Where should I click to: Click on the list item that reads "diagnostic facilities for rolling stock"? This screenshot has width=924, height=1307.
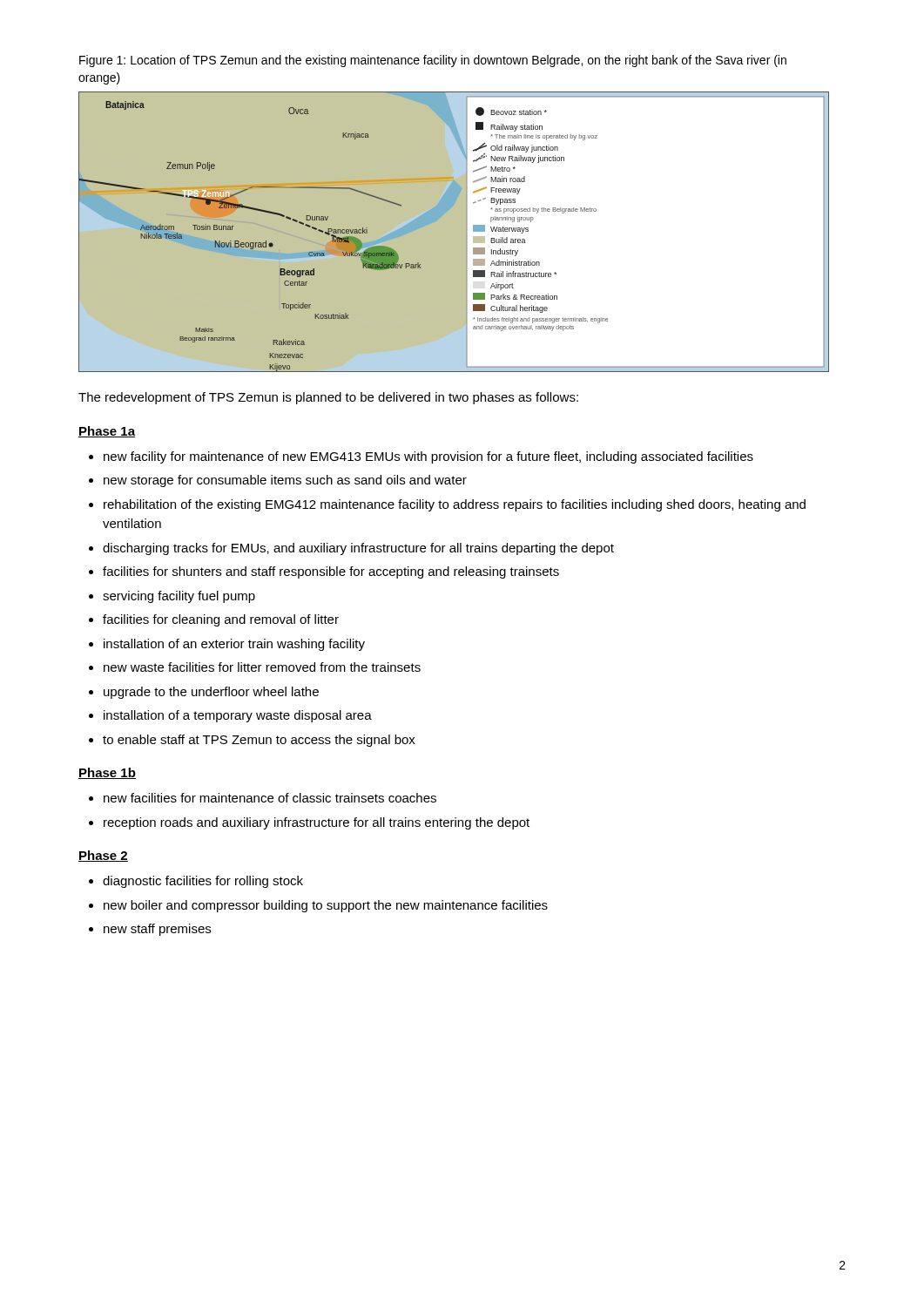tap(203, 881)
